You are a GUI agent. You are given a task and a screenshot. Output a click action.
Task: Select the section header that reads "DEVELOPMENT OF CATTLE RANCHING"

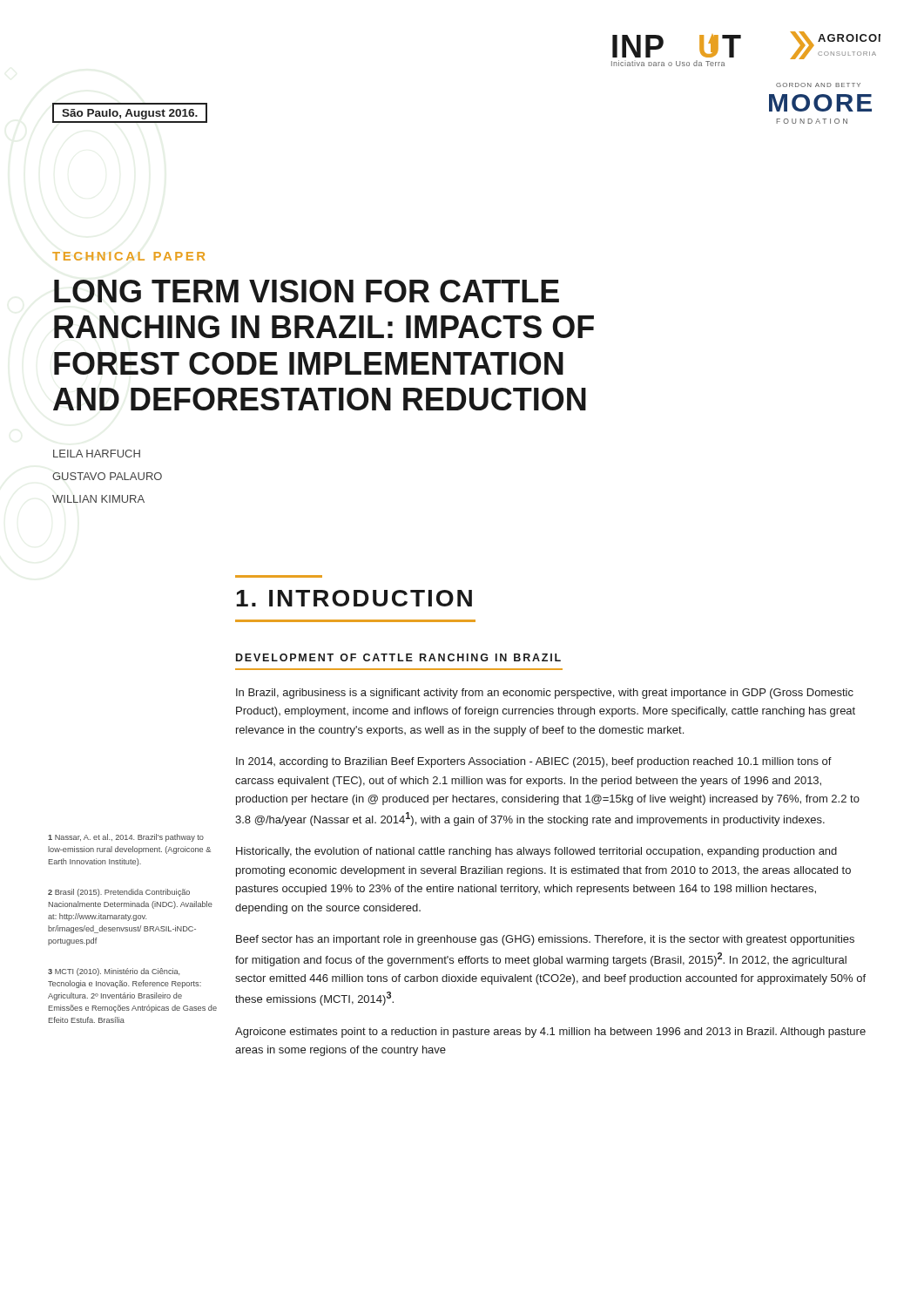click(399, 658)
